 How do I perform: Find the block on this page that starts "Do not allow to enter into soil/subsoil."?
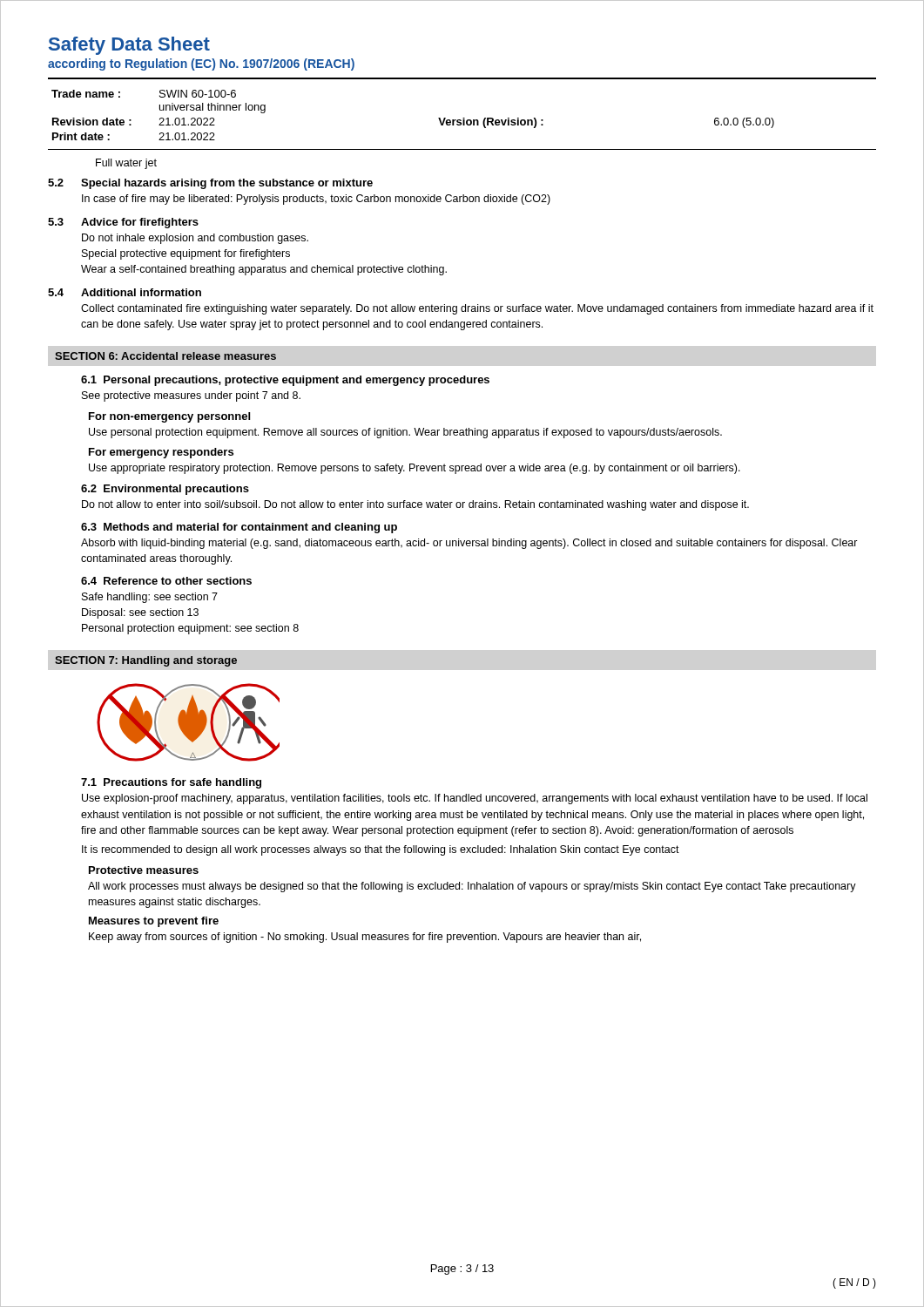coord(415,504)
